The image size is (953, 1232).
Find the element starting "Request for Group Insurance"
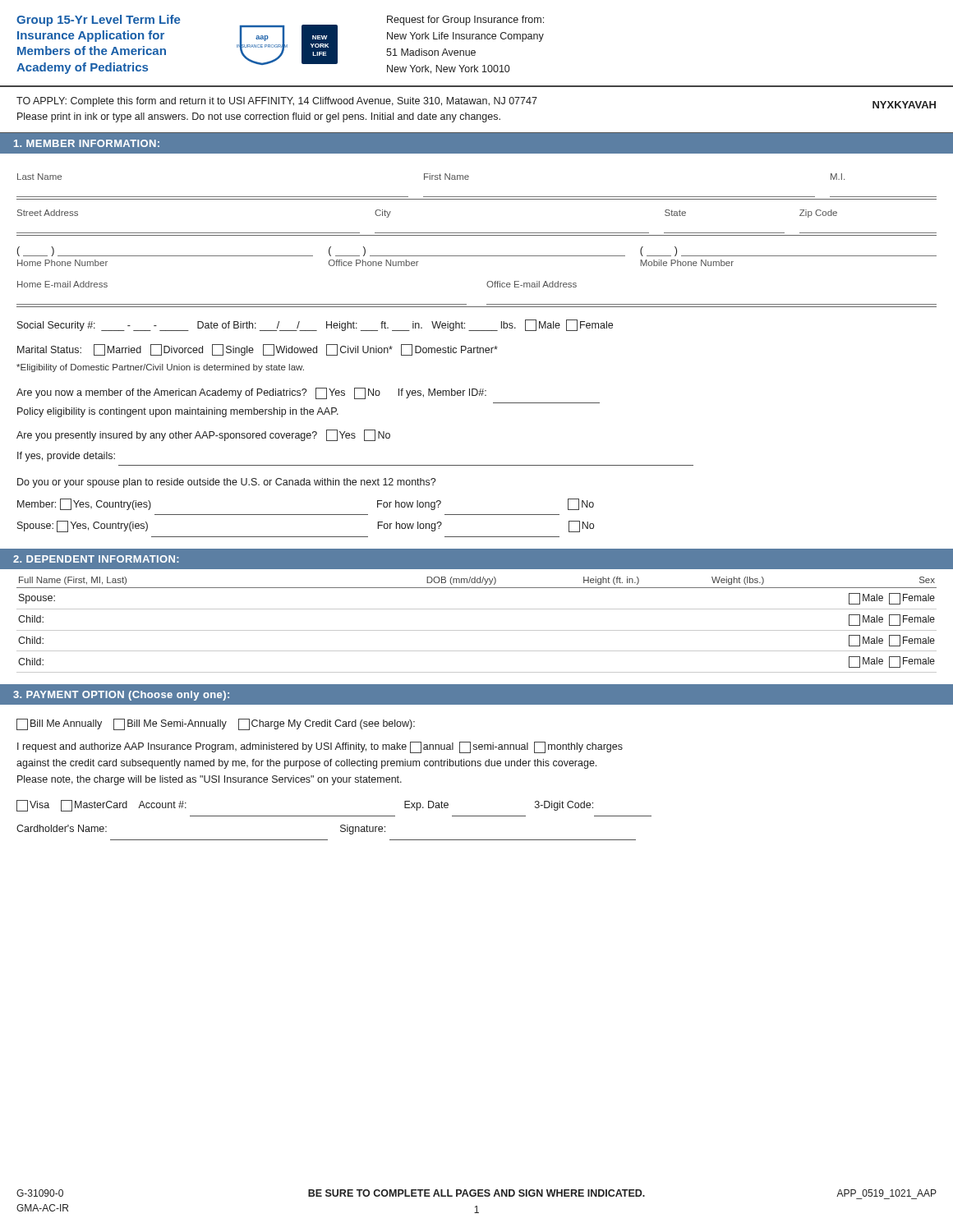coord(465,44)
